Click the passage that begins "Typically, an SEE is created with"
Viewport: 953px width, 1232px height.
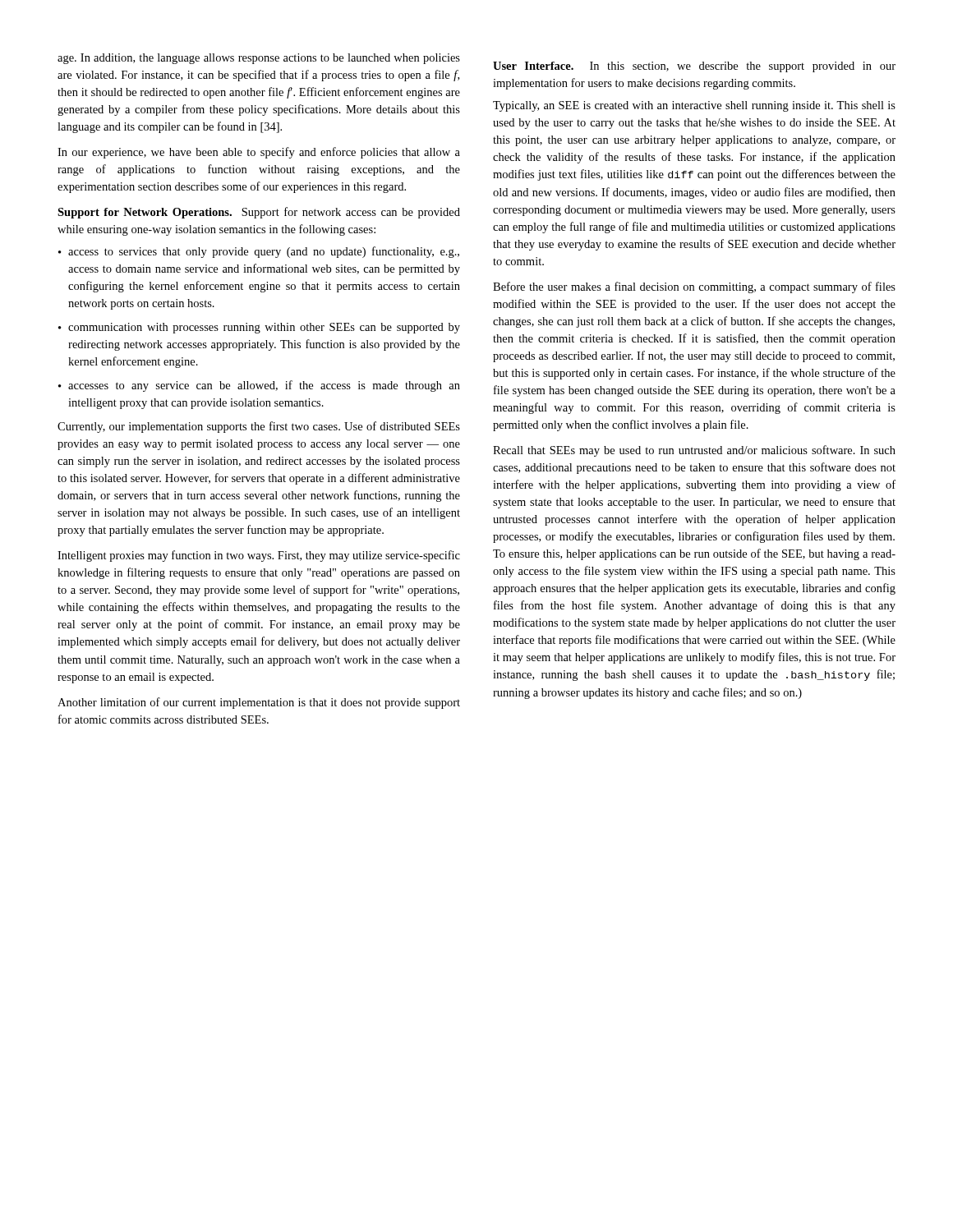694,184
